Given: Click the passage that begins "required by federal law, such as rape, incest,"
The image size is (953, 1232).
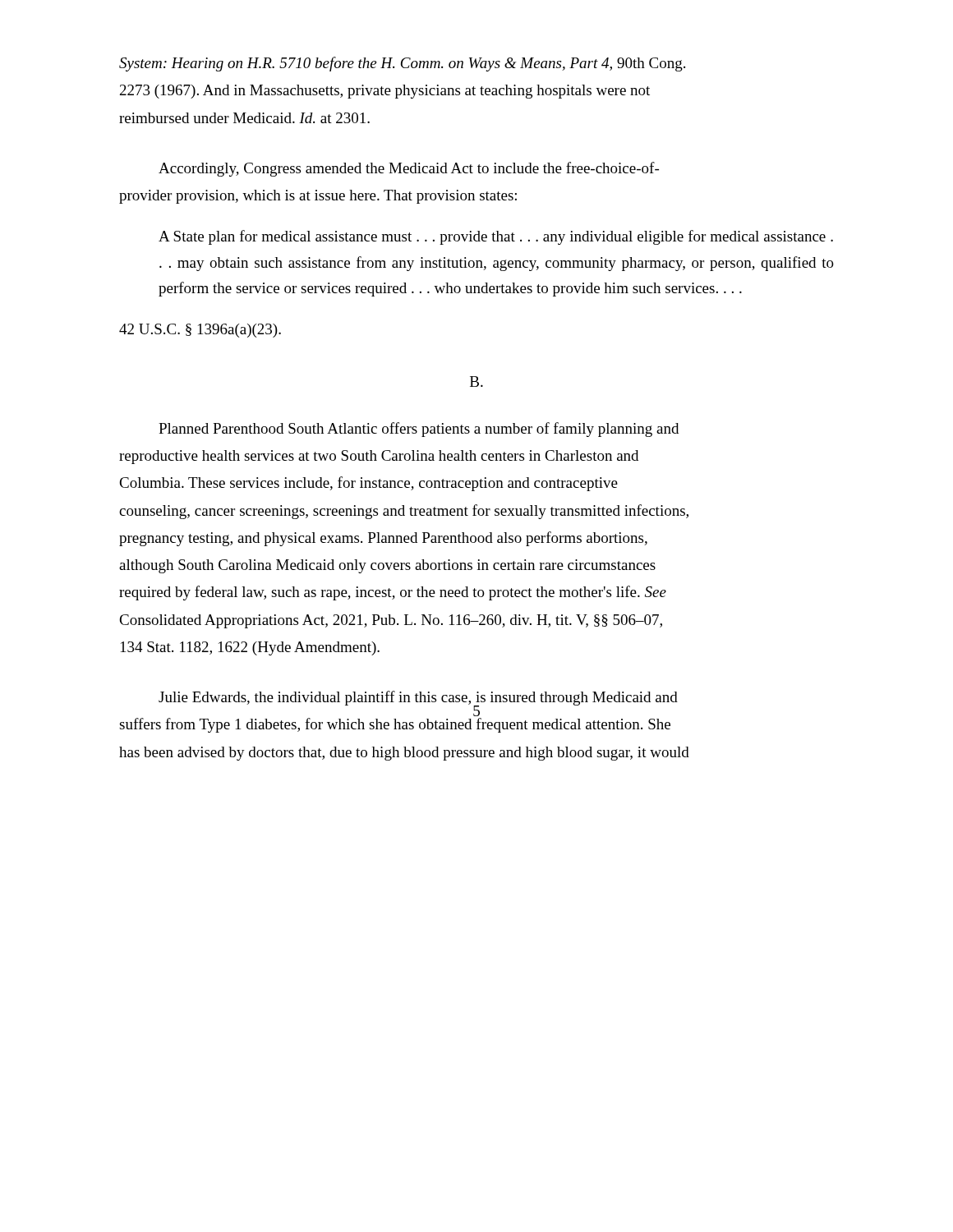Looking at the screenshot, I should [393, 592].
